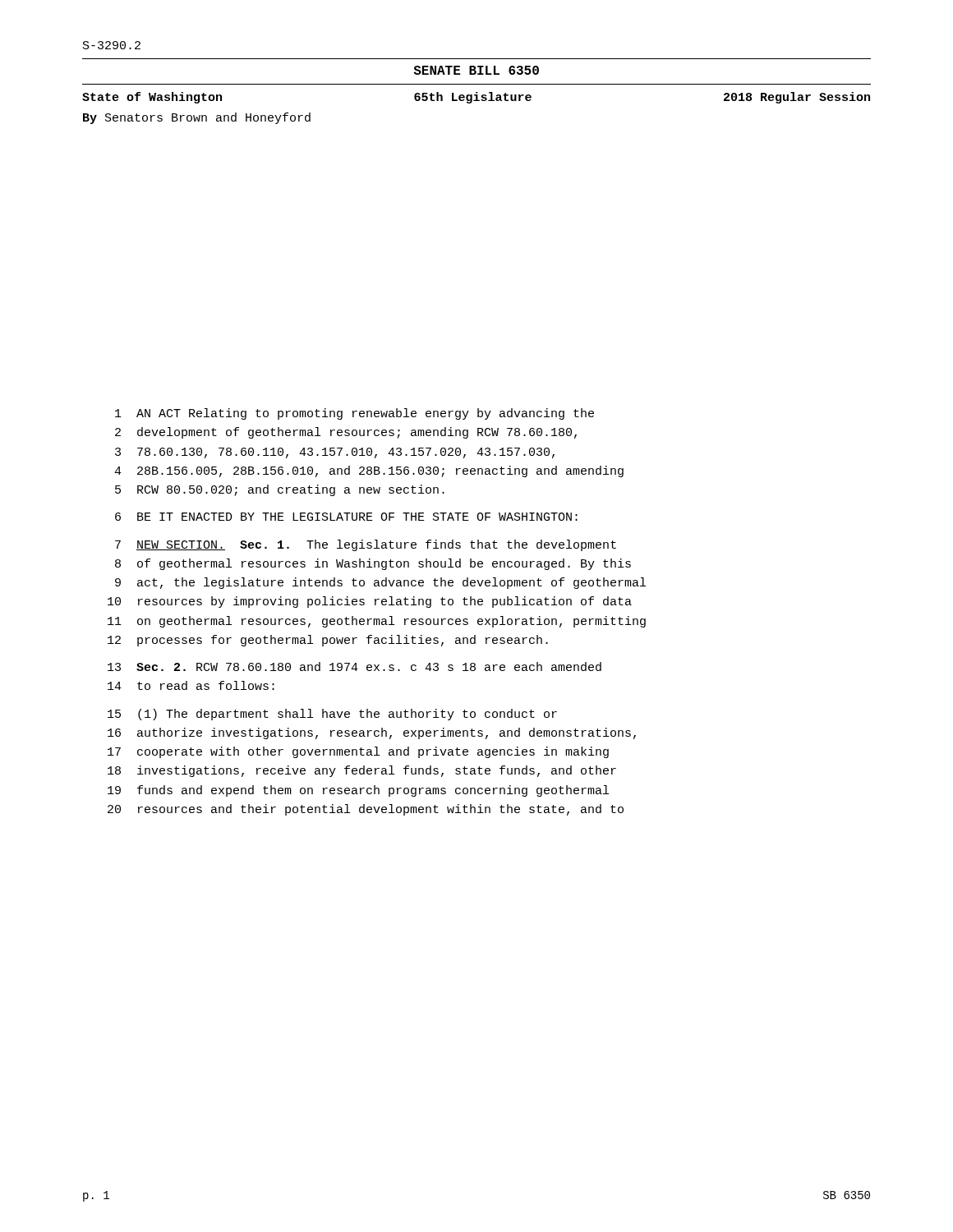Where is the passage that starts "1 AN ACT"?
The width and height of the screenshot is (953, 1232).
(476, 453)
